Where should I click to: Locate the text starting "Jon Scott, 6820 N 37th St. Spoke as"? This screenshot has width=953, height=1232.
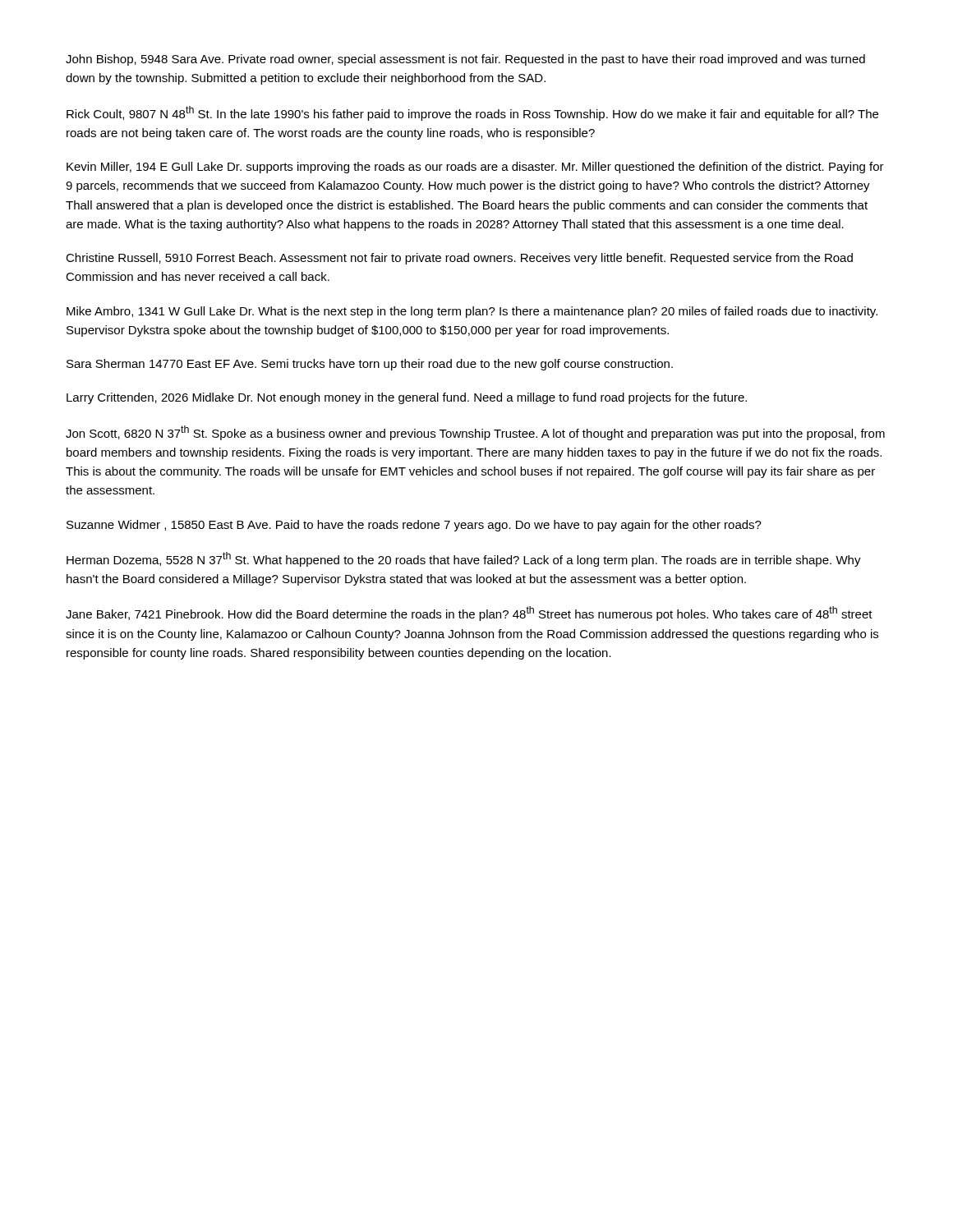pyautogui.click(x=475, y=460)
